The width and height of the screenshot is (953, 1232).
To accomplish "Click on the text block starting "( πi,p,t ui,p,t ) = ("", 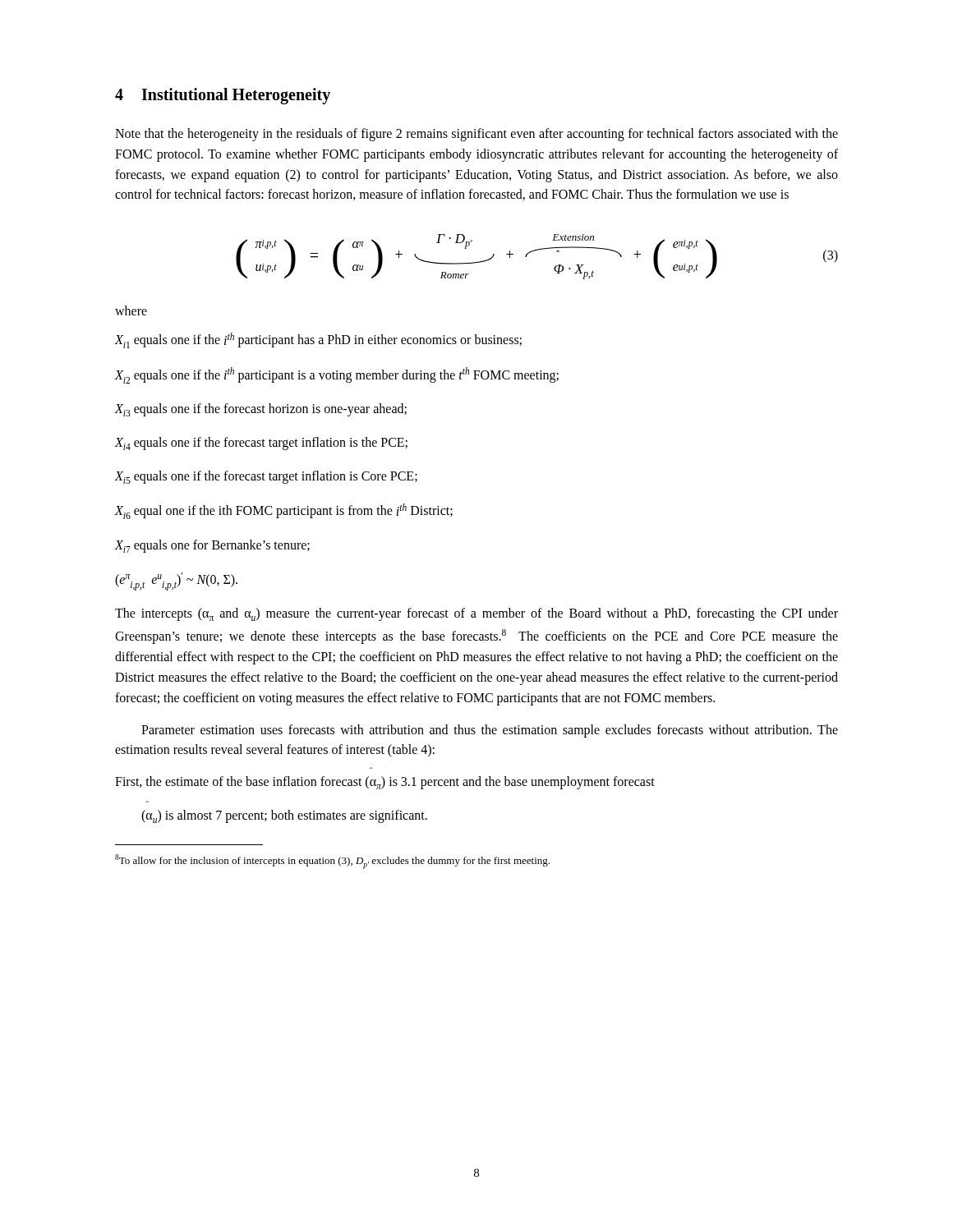I will click(x=536, y=256).
